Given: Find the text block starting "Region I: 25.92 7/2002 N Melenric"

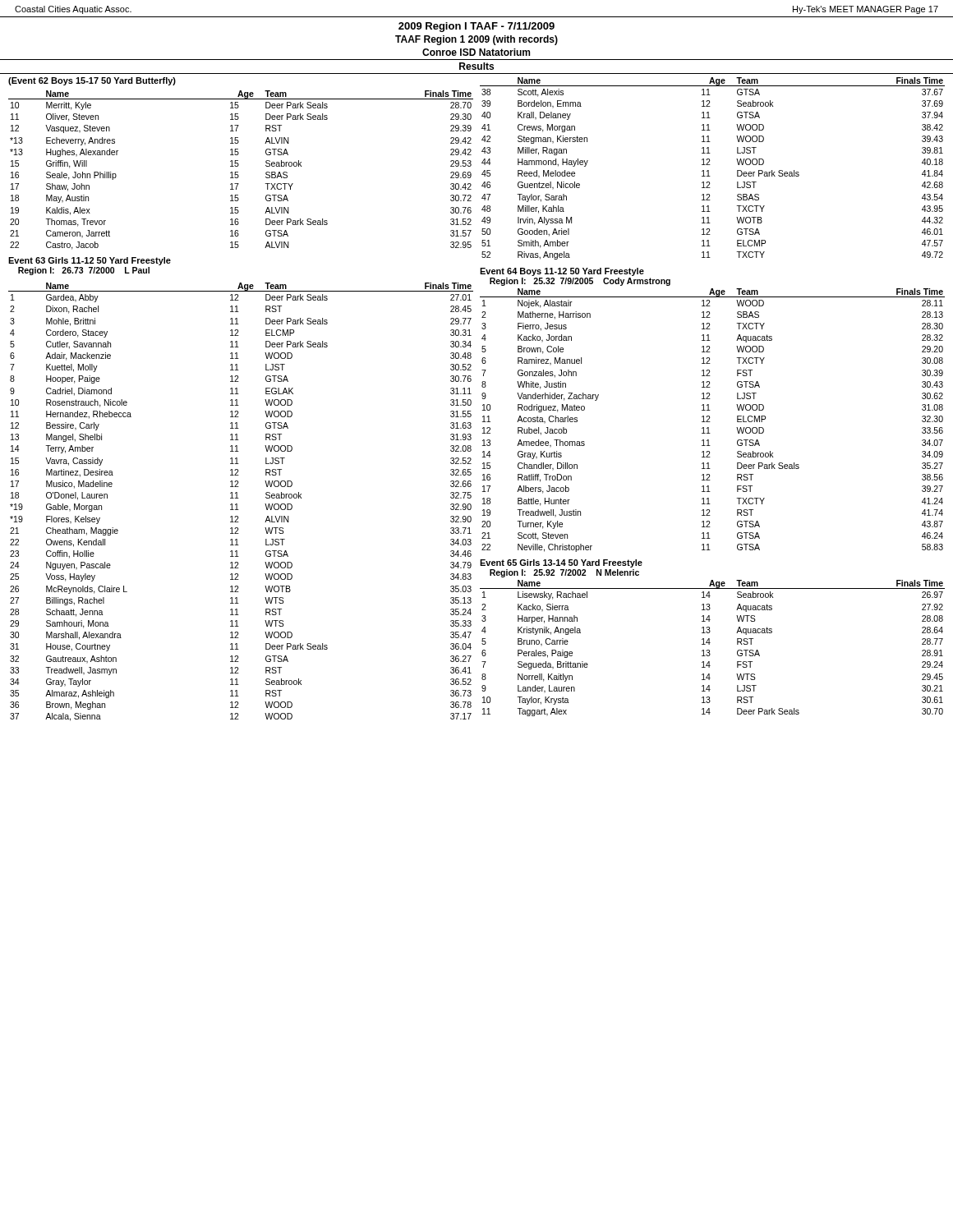Looking at the screenshot, I should [x=560, y=573].
